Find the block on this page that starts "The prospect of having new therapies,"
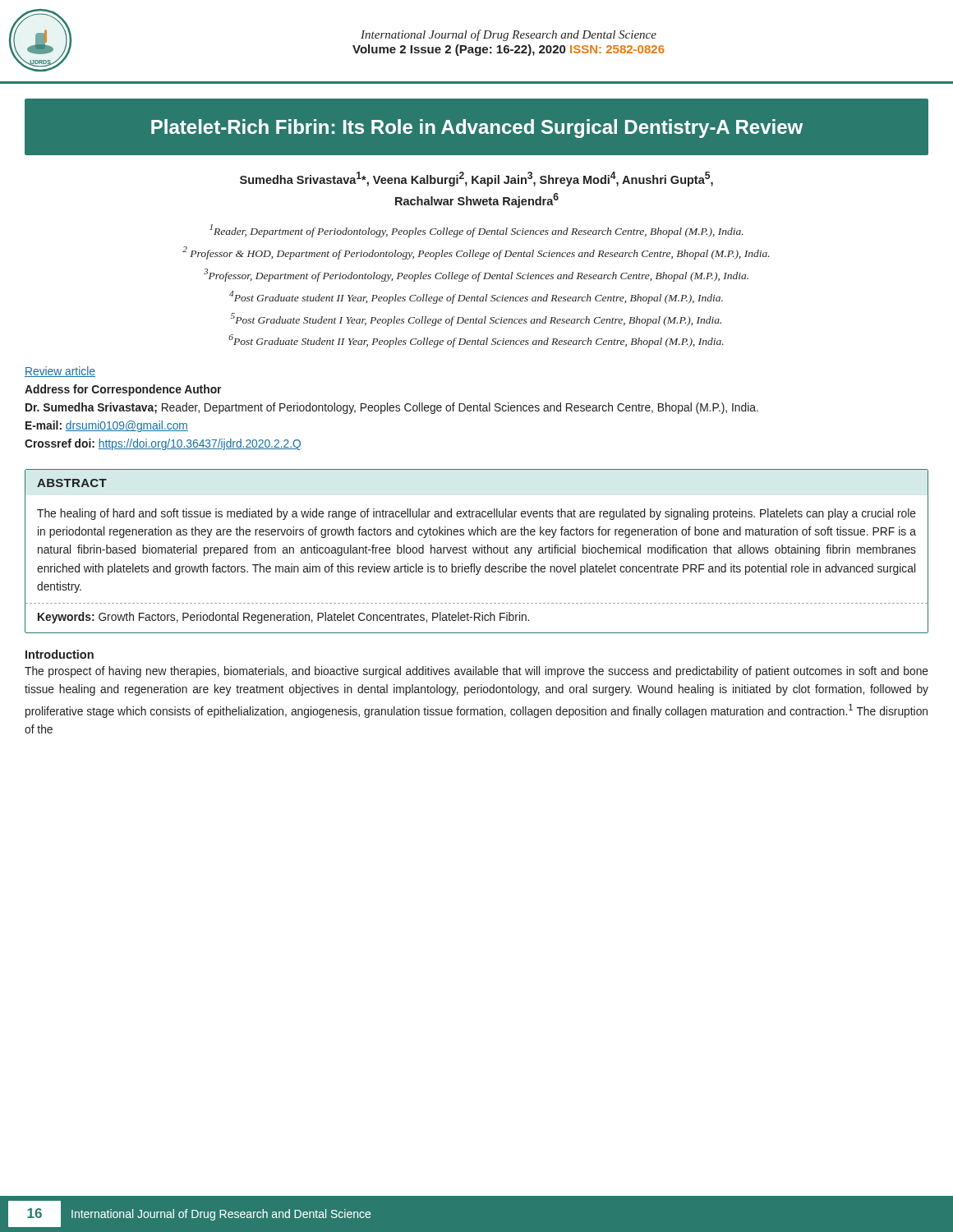Image resolution: width=953 pixels, height=1232 pixels. [x=476, y=700]
